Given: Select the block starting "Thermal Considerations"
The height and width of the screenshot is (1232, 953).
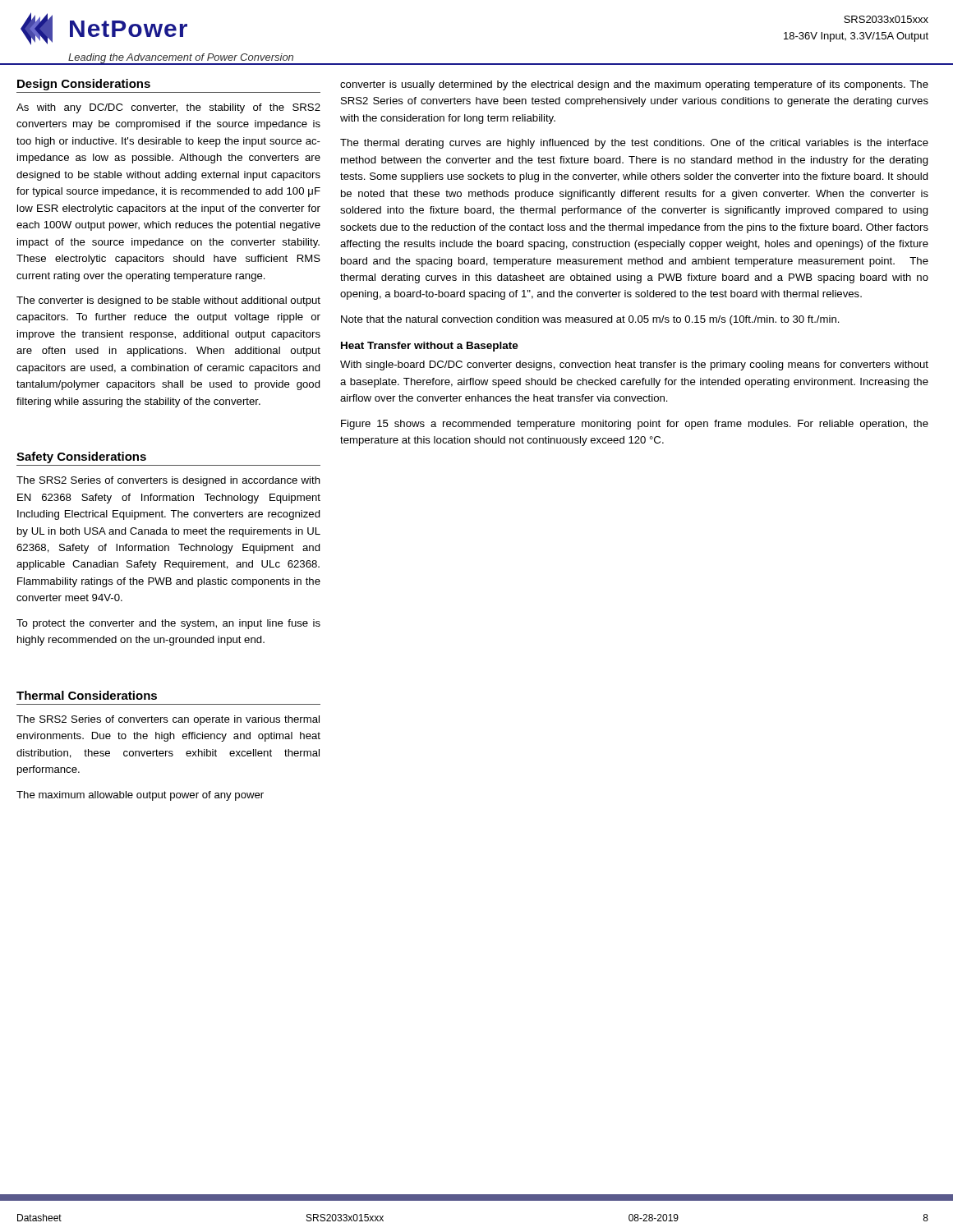Looking at the screenshot, I should pyautogui.click(x=87, y=695).
